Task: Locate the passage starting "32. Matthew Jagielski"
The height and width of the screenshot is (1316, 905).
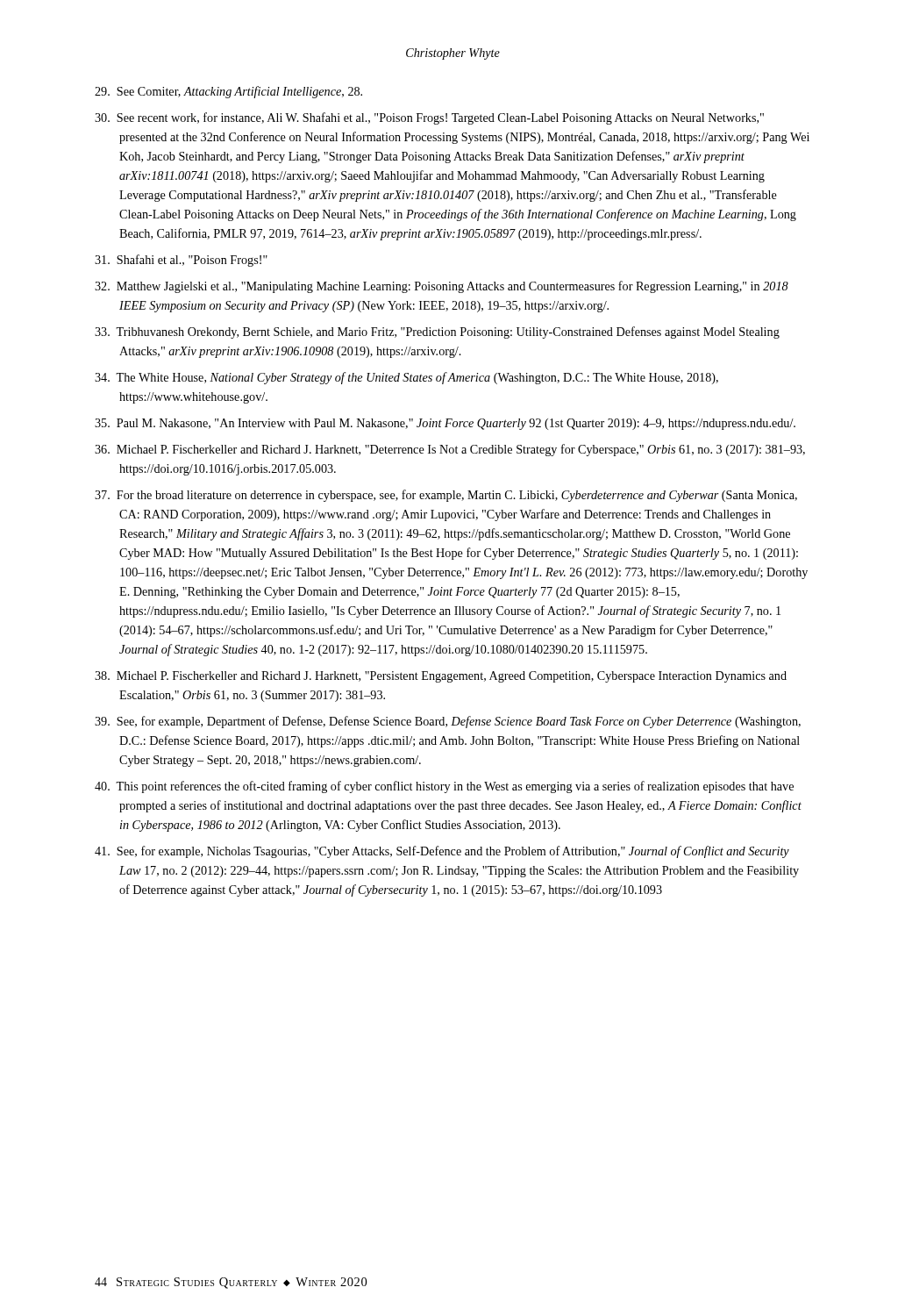Action: tap(441, 296)
